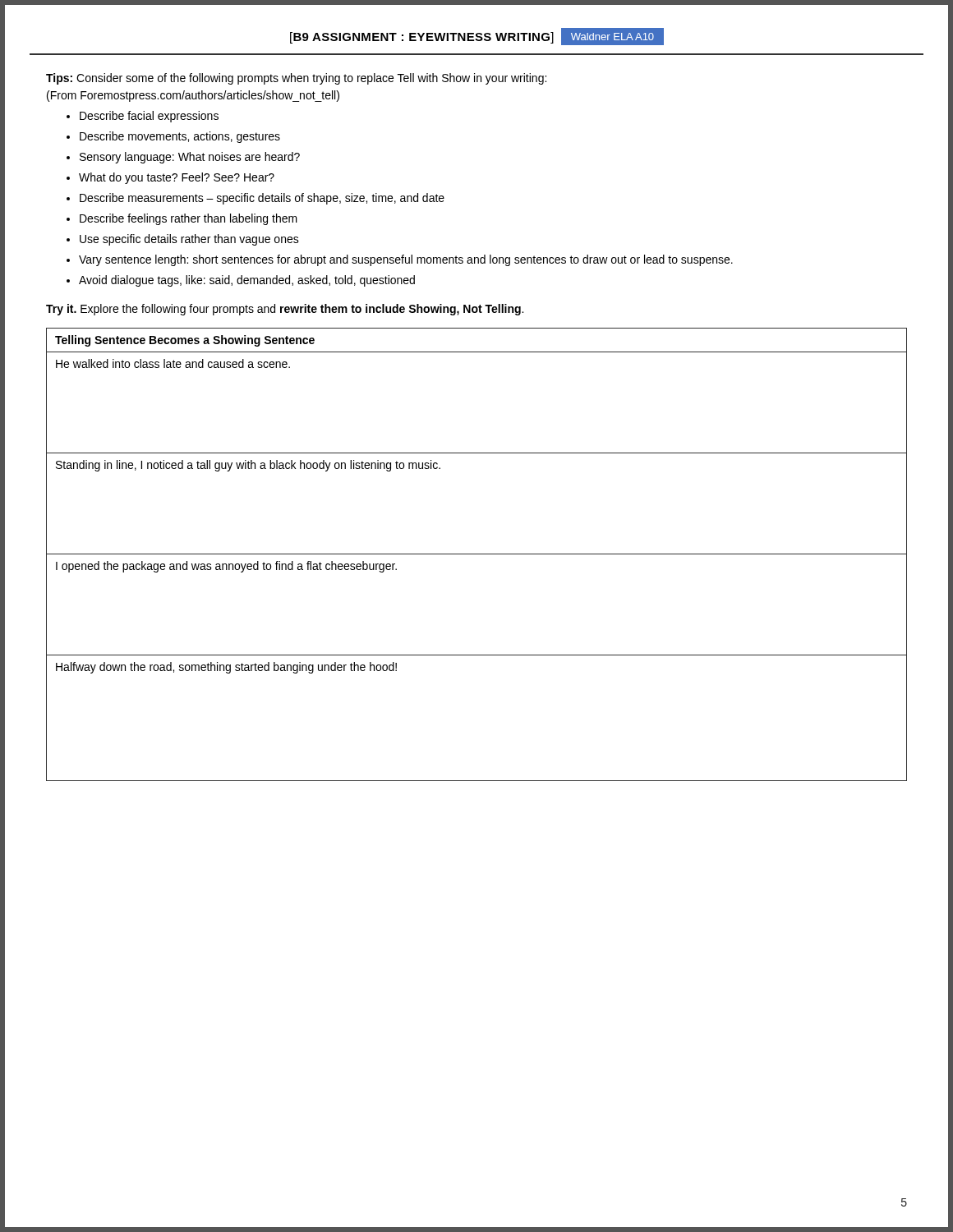953x1232 pixels.
Task: Point to the region starting "Describe movements, actions, gestures"
Action: tap(180, 136)
